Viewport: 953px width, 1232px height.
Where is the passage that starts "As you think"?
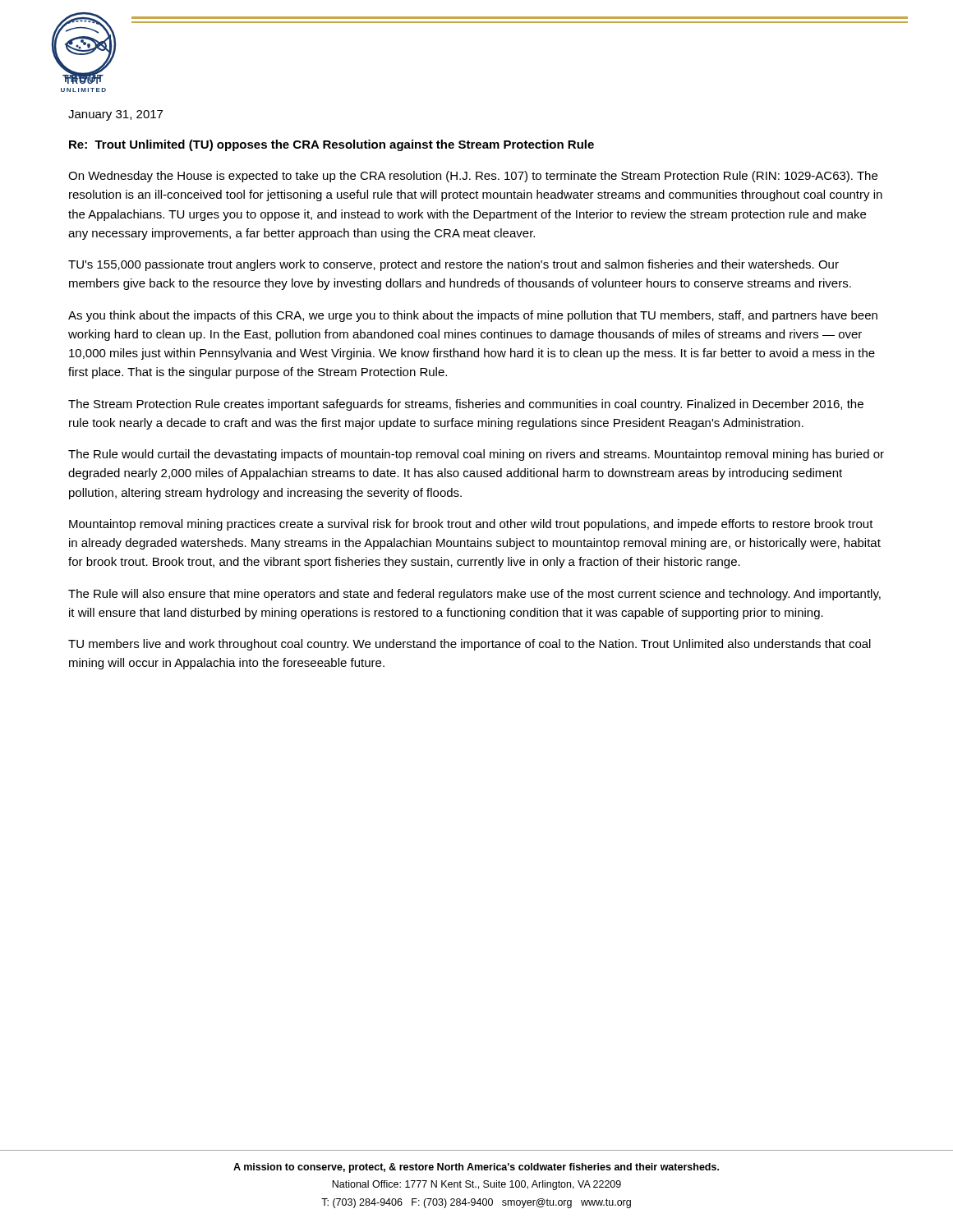(473, 343)
